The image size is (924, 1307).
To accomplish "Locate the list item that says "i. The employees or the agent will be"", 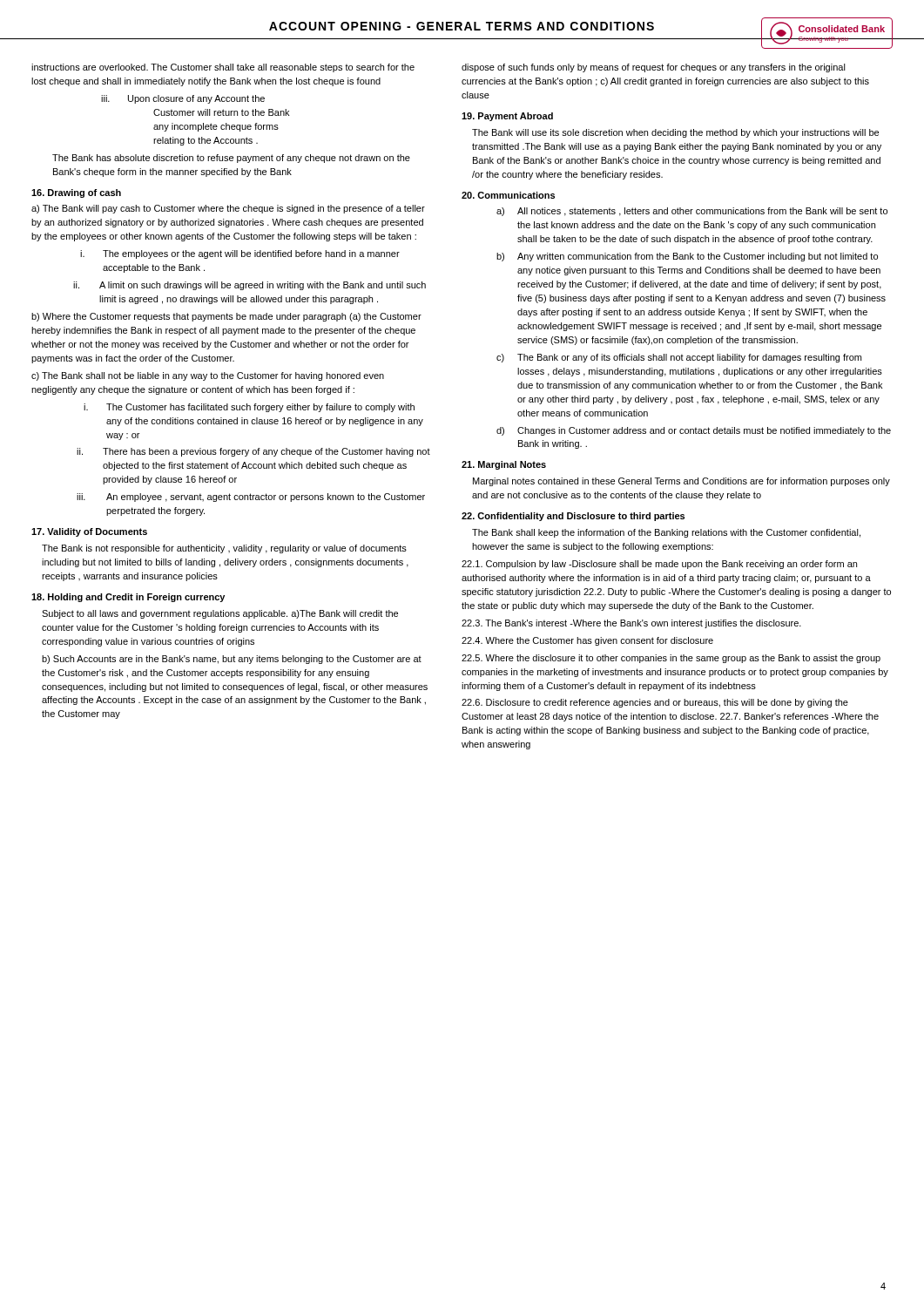I will (x=256, y=262).
